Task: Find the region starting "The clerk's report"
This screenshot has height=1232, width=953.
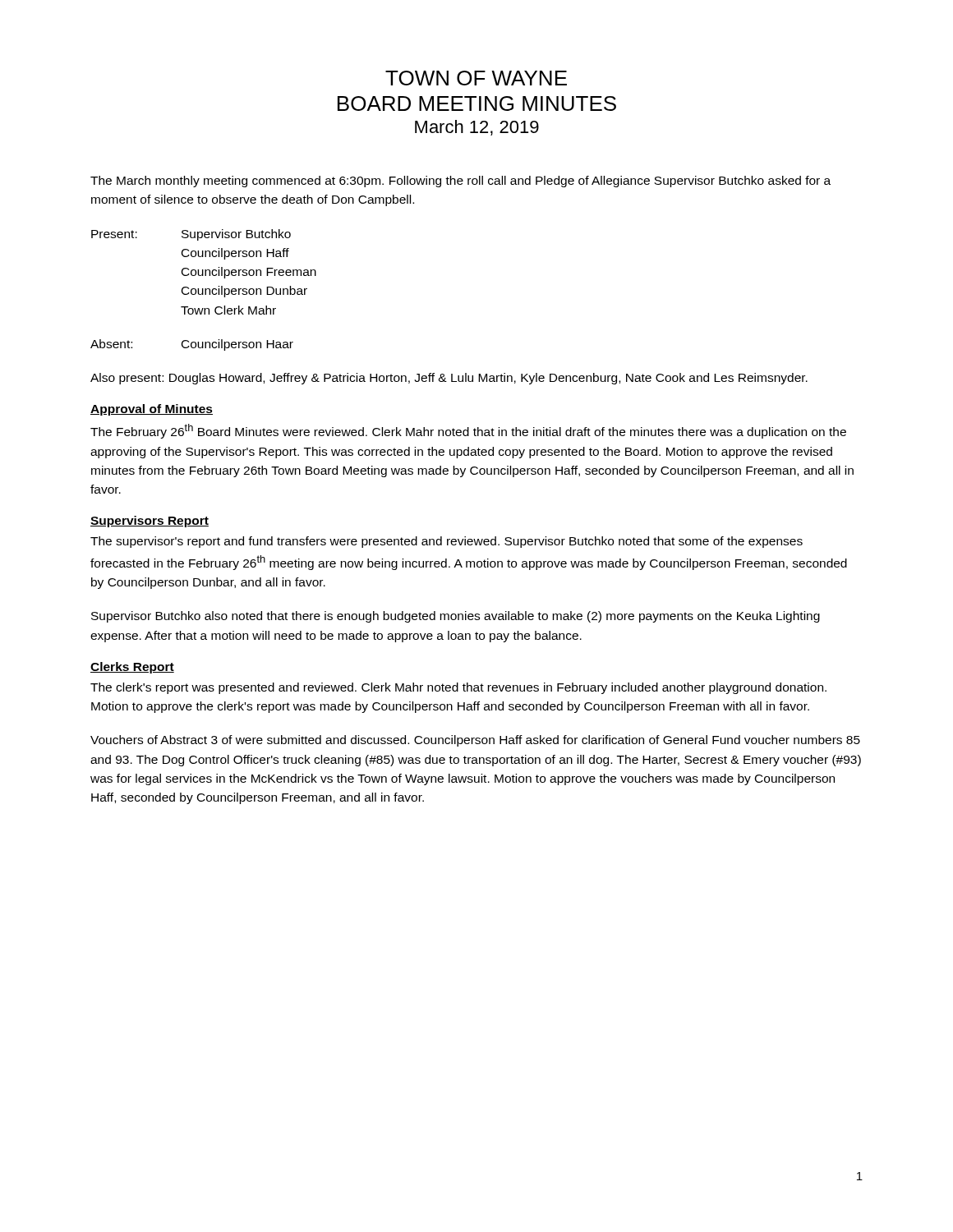Action: 459,696
